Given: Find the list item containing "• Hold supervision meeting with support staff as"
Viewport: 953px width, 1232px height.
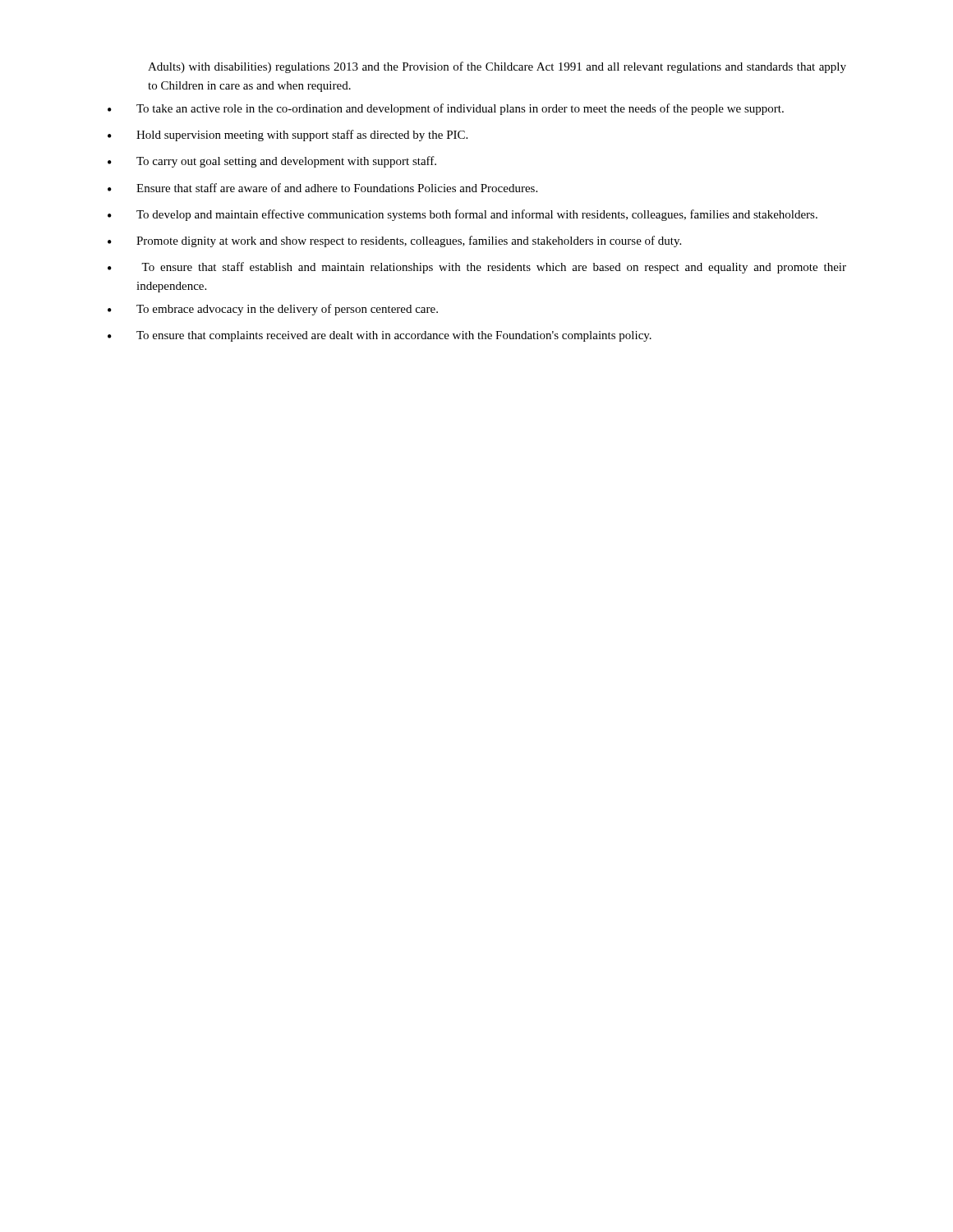Looking at the screenshot, I should 476,137.
